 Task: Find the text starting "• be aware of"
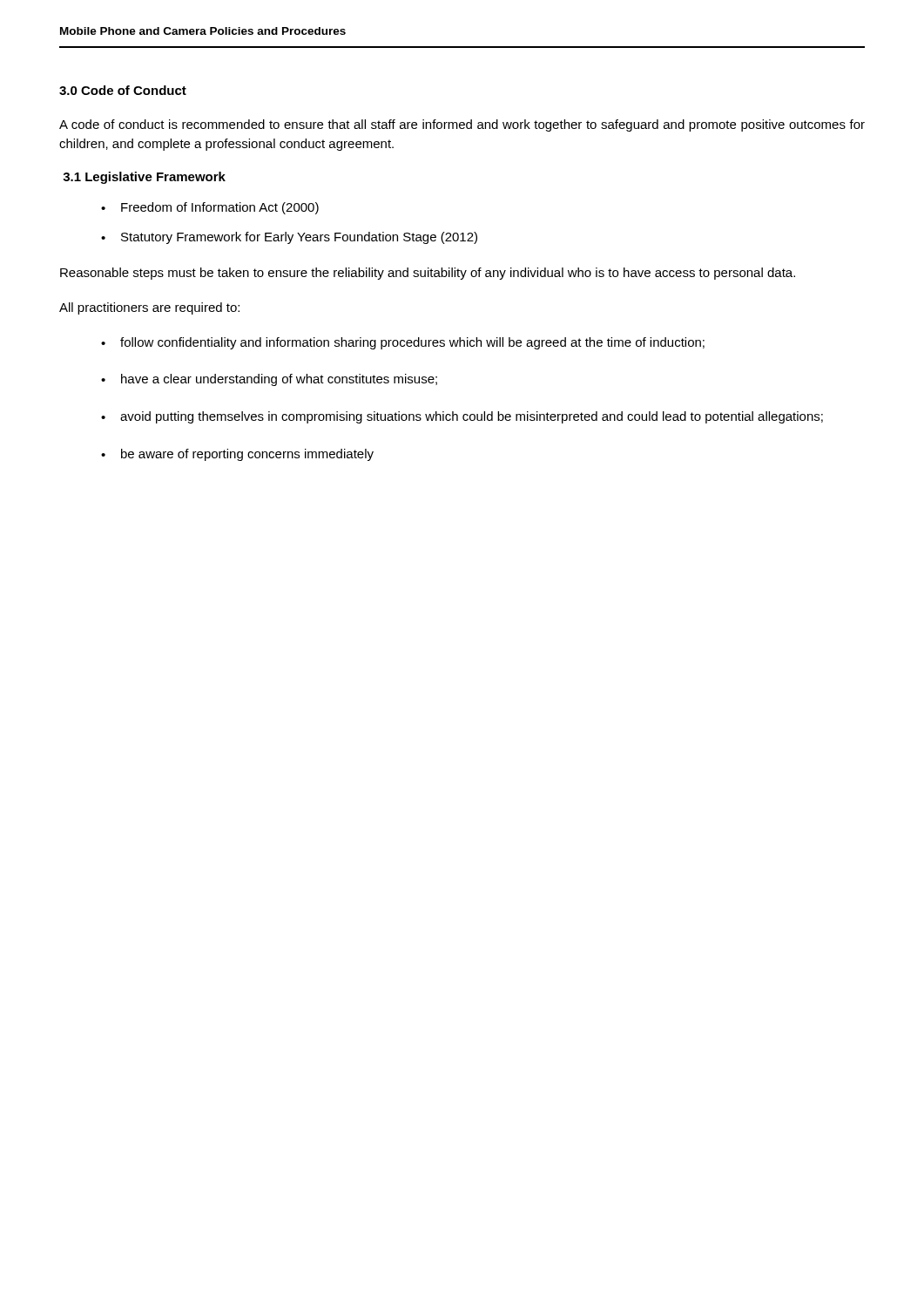point(237,454)
